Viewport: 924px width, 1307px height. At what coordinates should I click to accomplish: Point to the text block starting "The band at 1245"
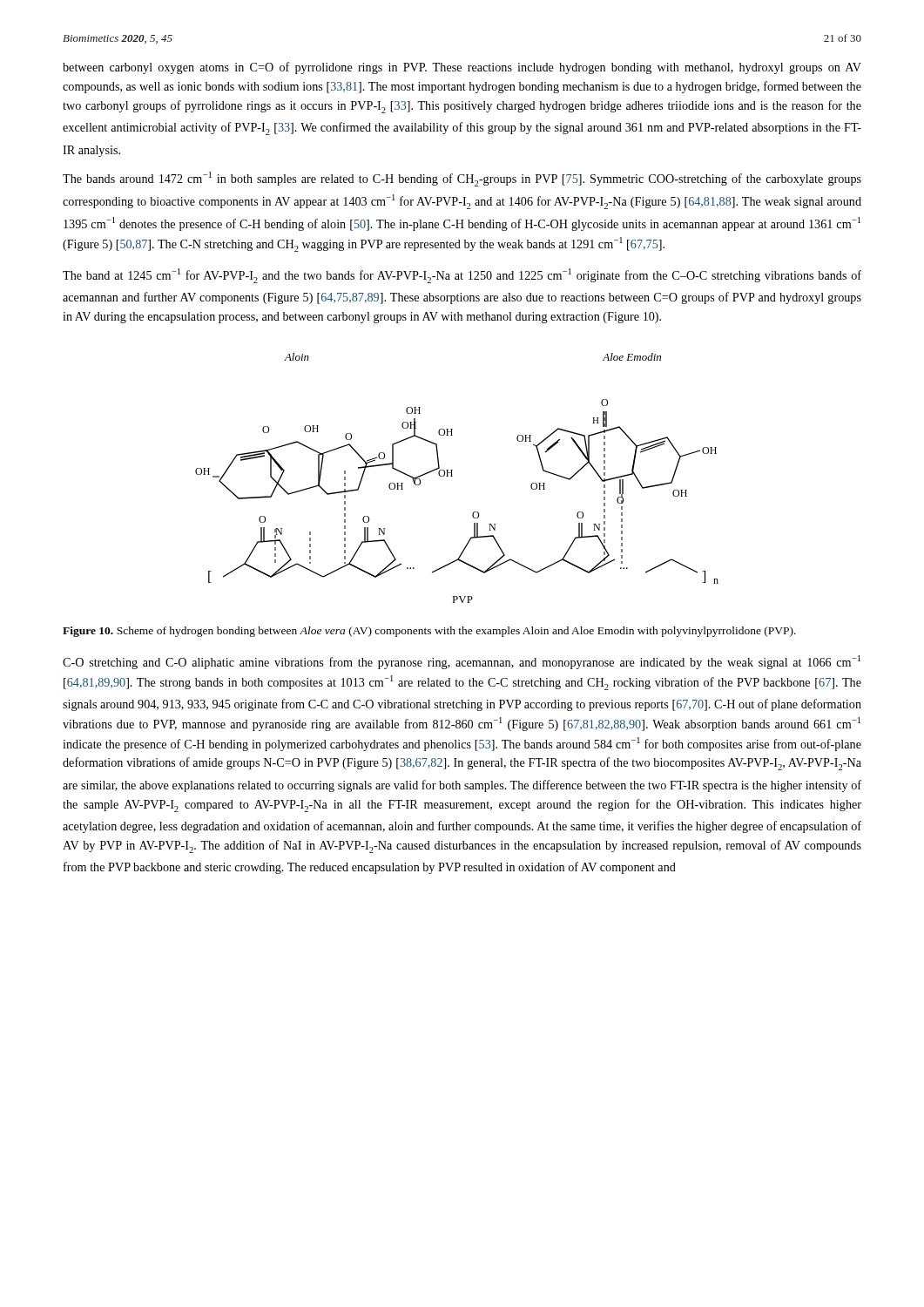click(x=462, y=295)
